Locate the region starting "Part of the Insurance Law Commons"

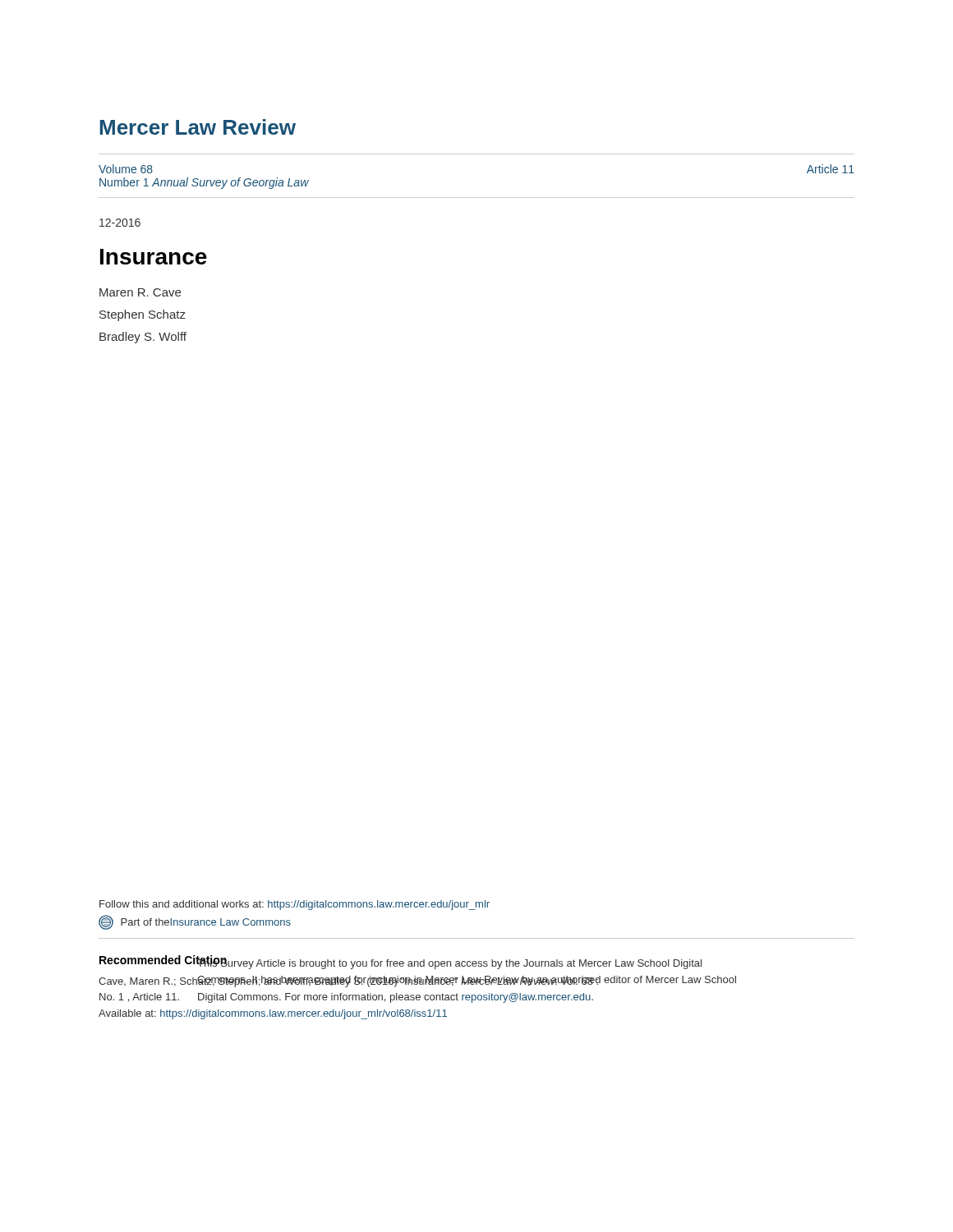click(195, 922)
